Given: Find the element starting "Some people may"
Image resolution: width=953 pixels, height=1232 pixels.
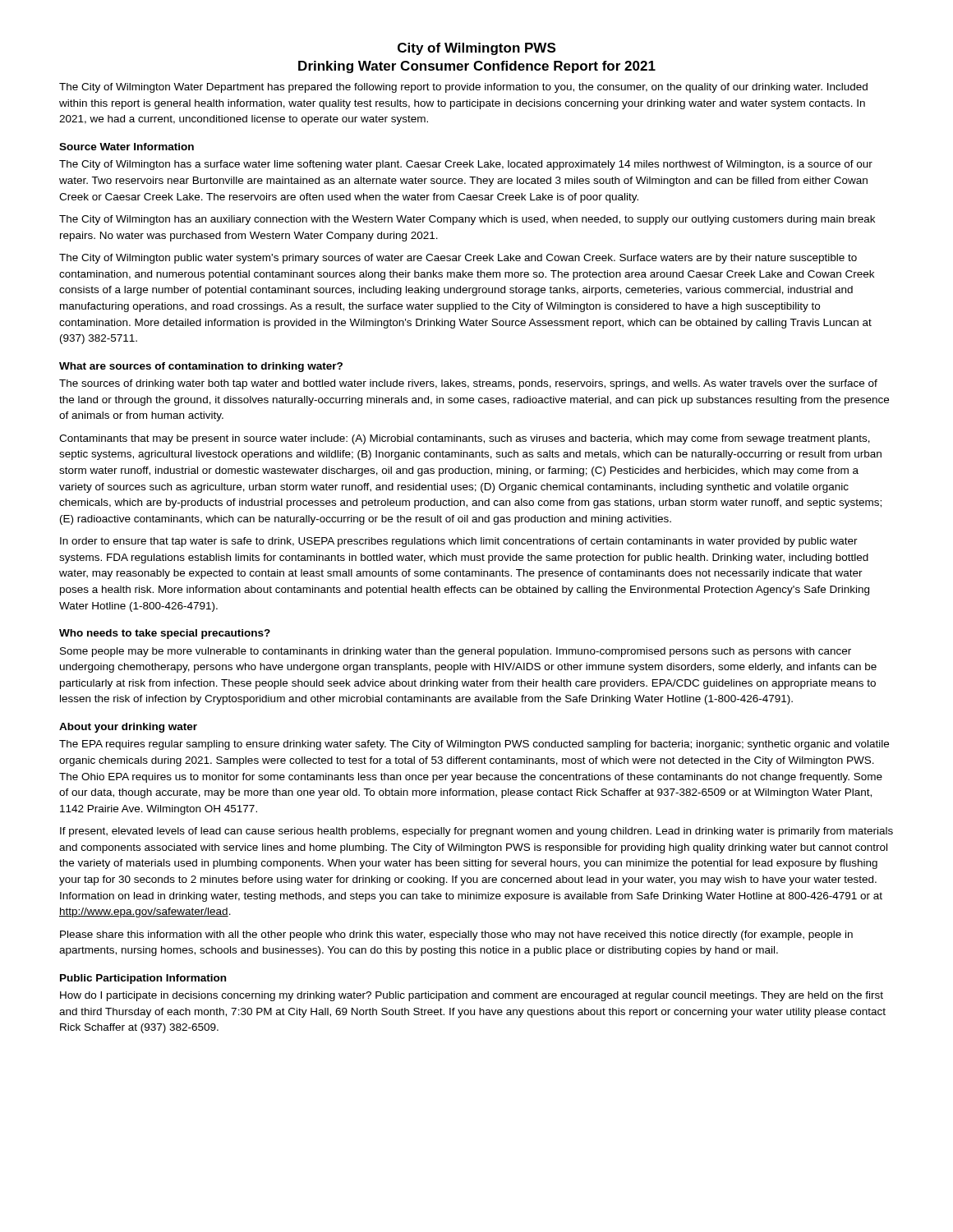Looking at the screenshot, I should [476, 675].
